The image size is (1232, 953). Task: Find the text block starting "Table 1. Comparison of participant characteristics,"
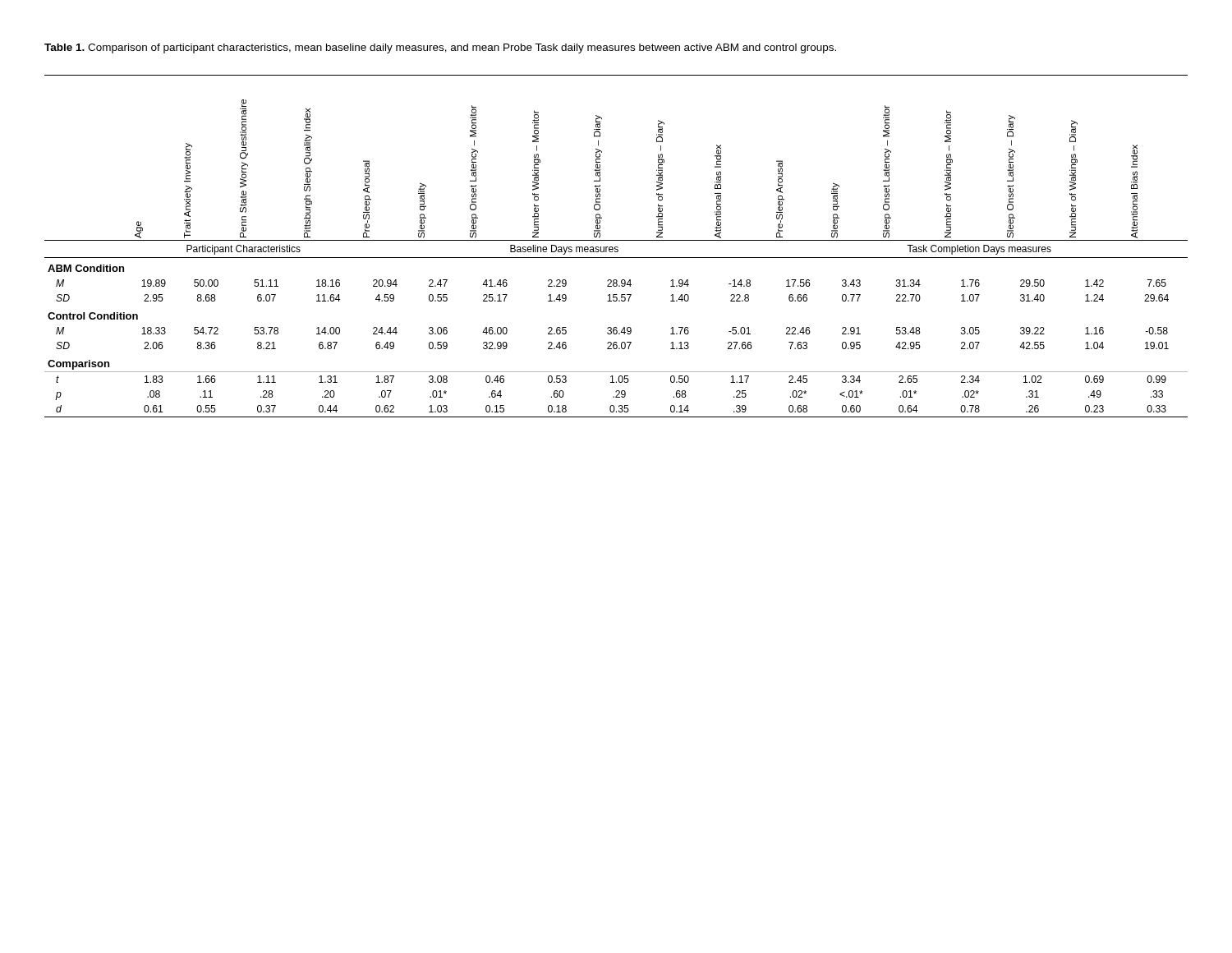tap(441, 47)
